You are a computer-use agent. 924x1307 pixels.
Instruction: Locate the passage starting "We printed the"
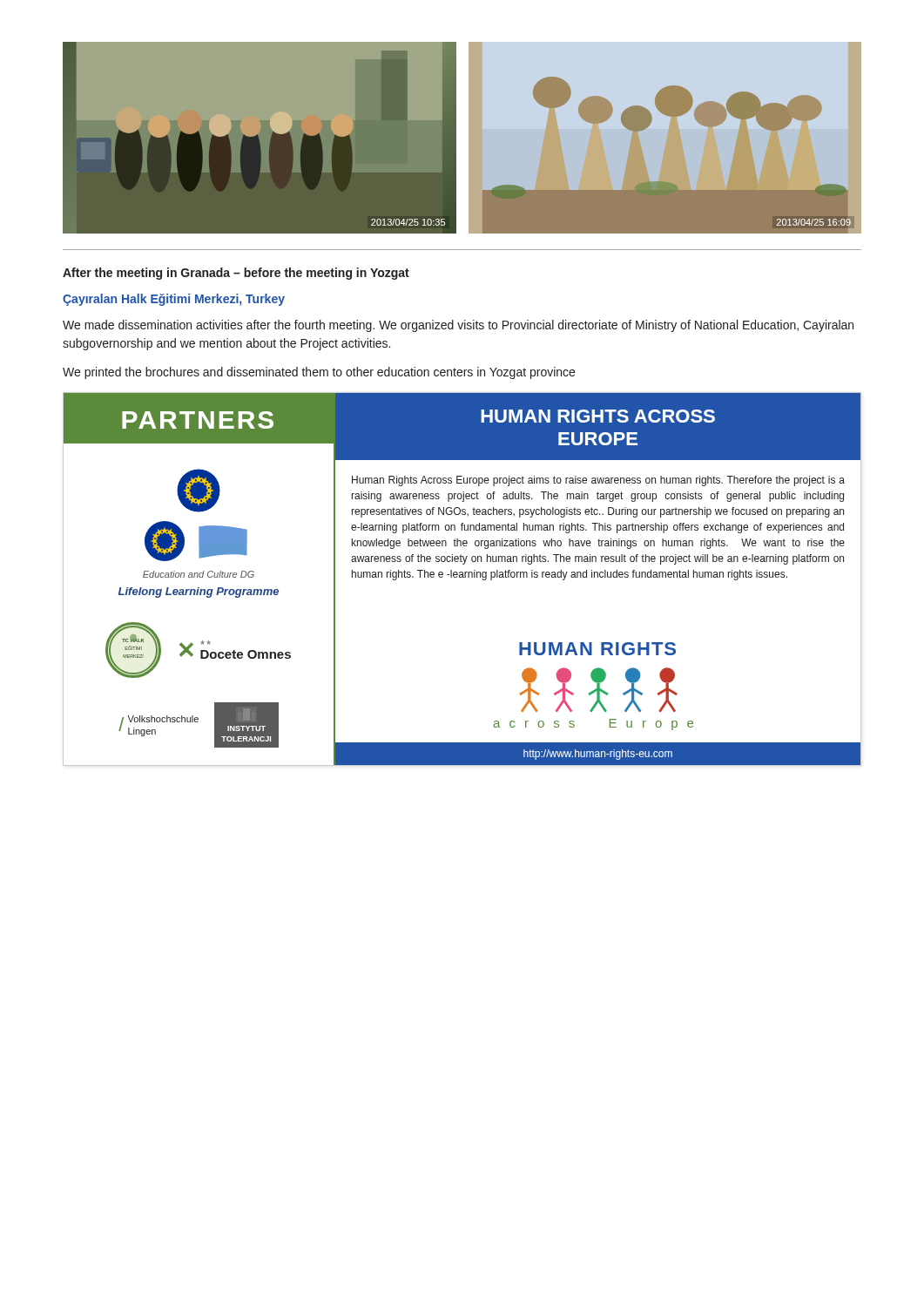tap(319, 372)
